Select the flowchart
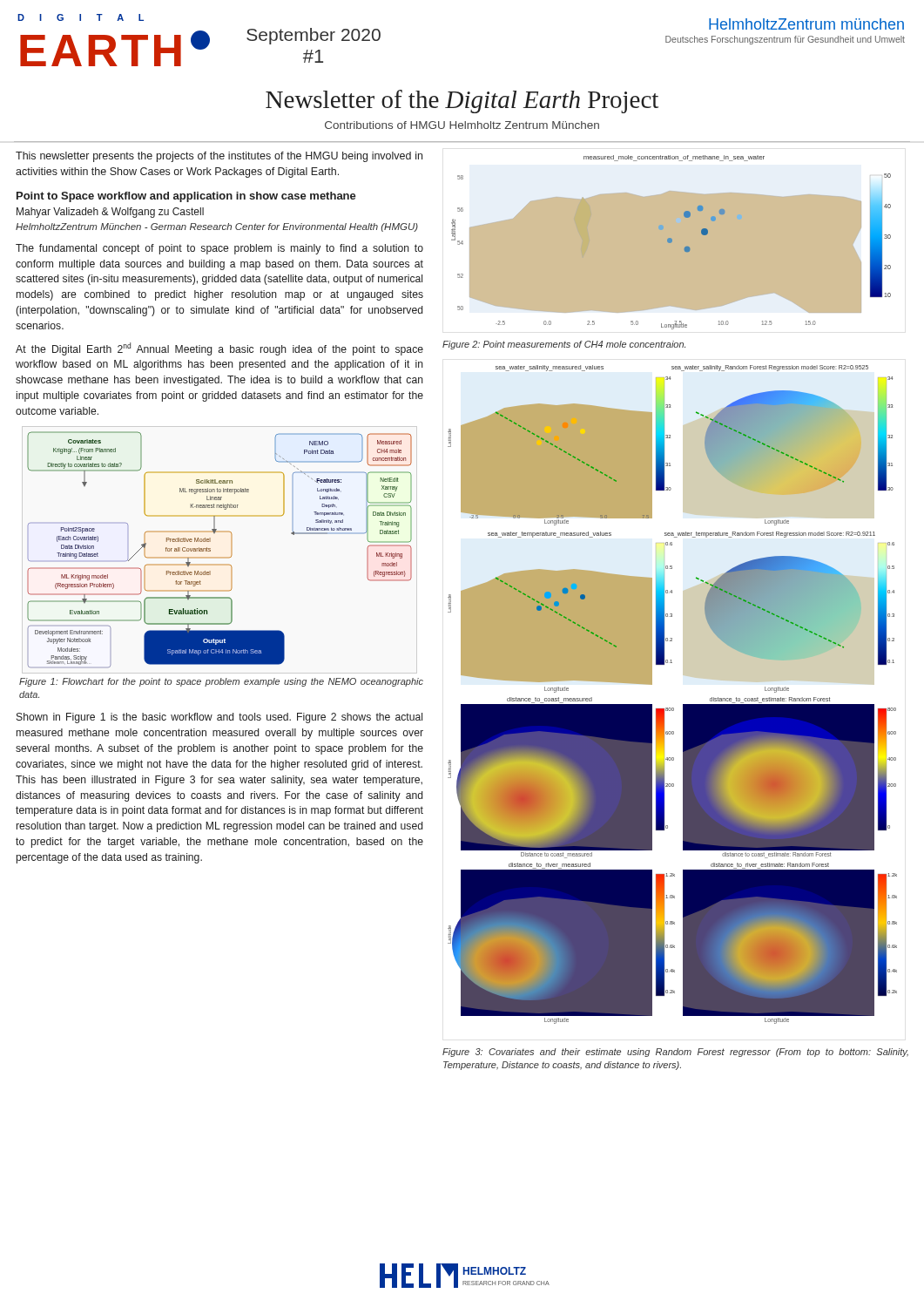Image resolution: width=924 pixels, height=1307 pixels. click(x=219, y=550)
